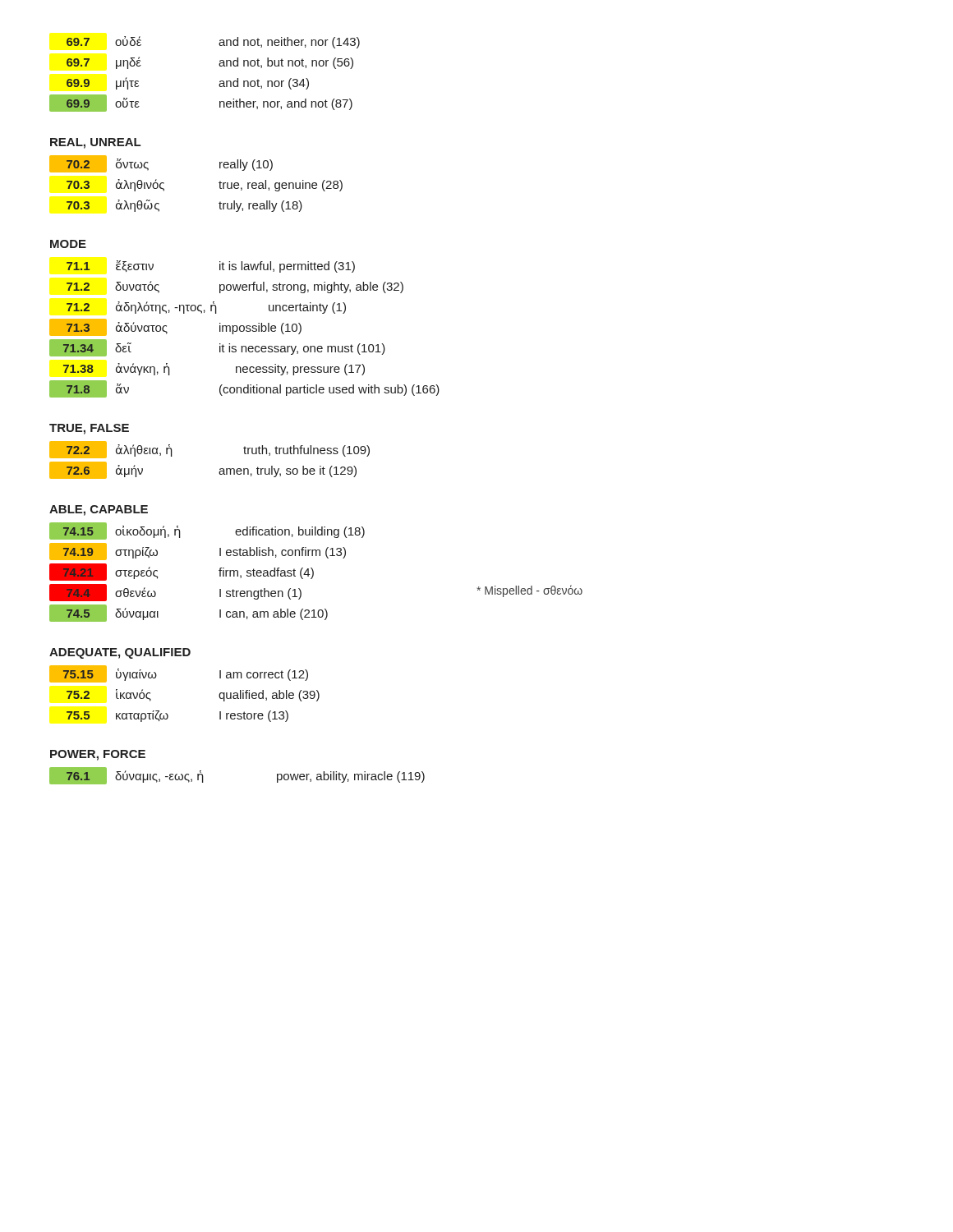Image resolution: width=953 pixels, height=1232 pixels.
Task: Click on the passage starting "75.5 καταρτίζω I restore (13)"
Action: (169, 715)
